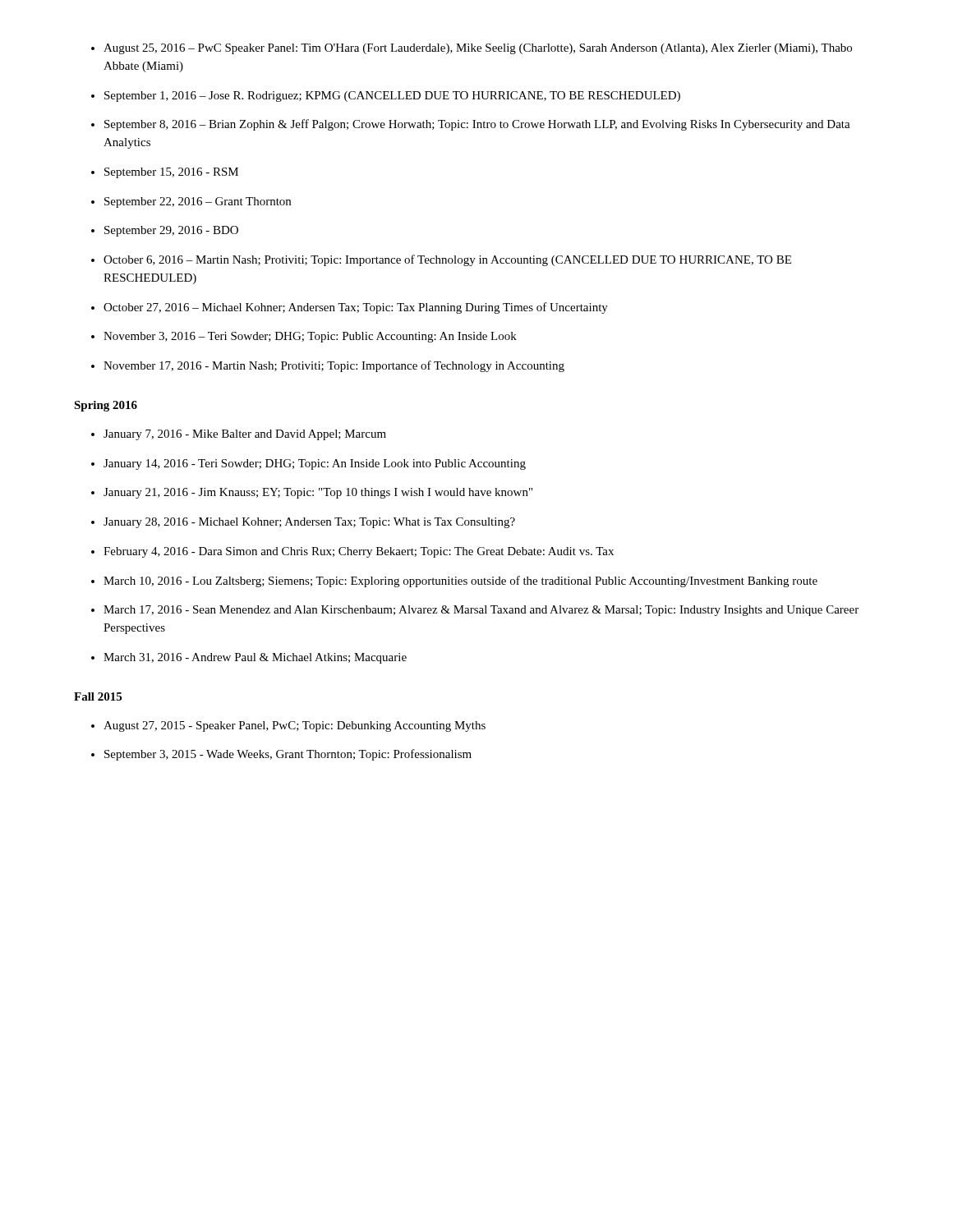This screenshot has height=1232, width=953.
Task: Point to the block beginning "September 1, 2016 –"
Action: [491, 96]
